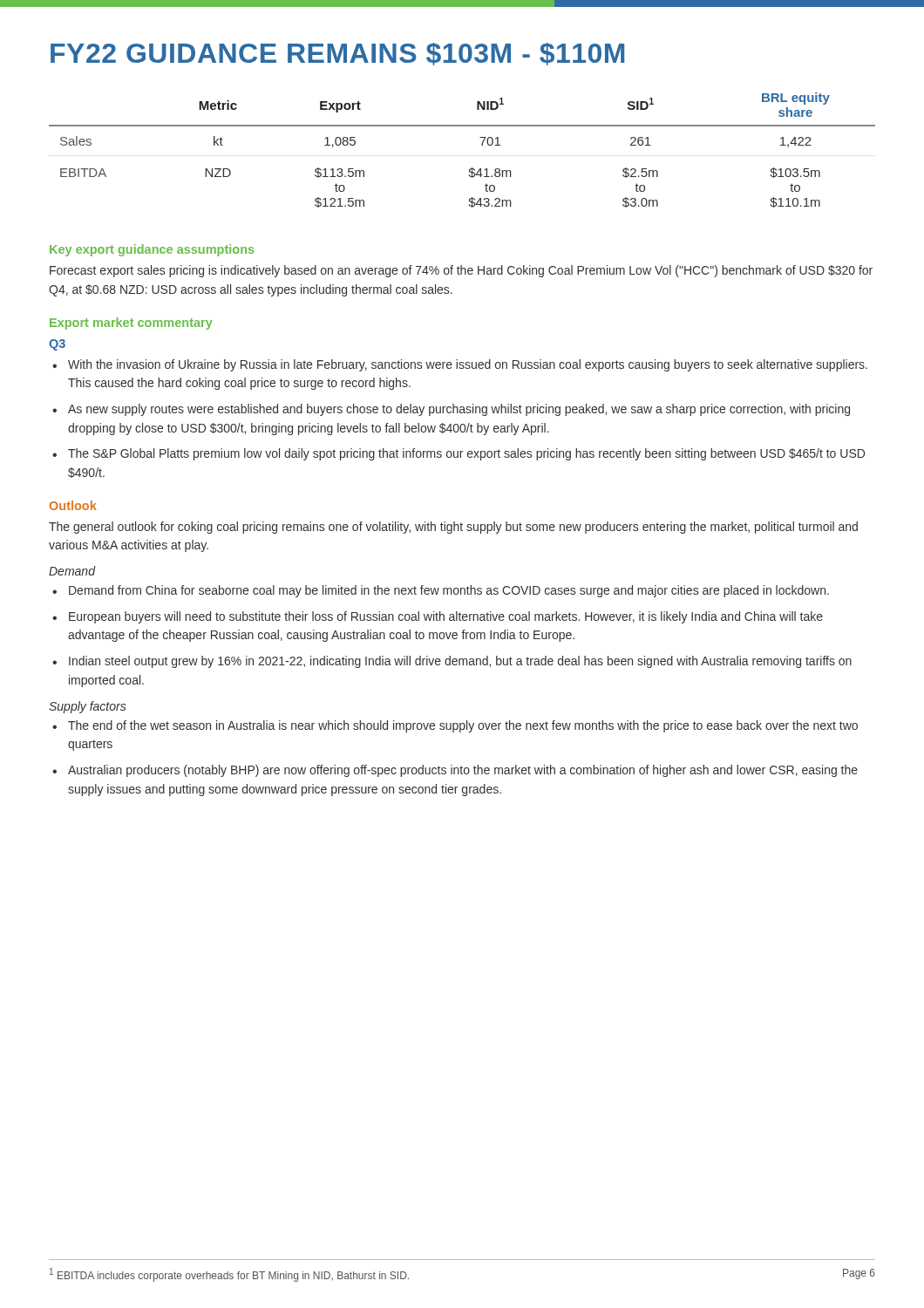The image size is (924, 1308).
Task: Locate the block of text that opens with "Australian producers (notably BHP) are now offering"
Action: coord(463,779)
